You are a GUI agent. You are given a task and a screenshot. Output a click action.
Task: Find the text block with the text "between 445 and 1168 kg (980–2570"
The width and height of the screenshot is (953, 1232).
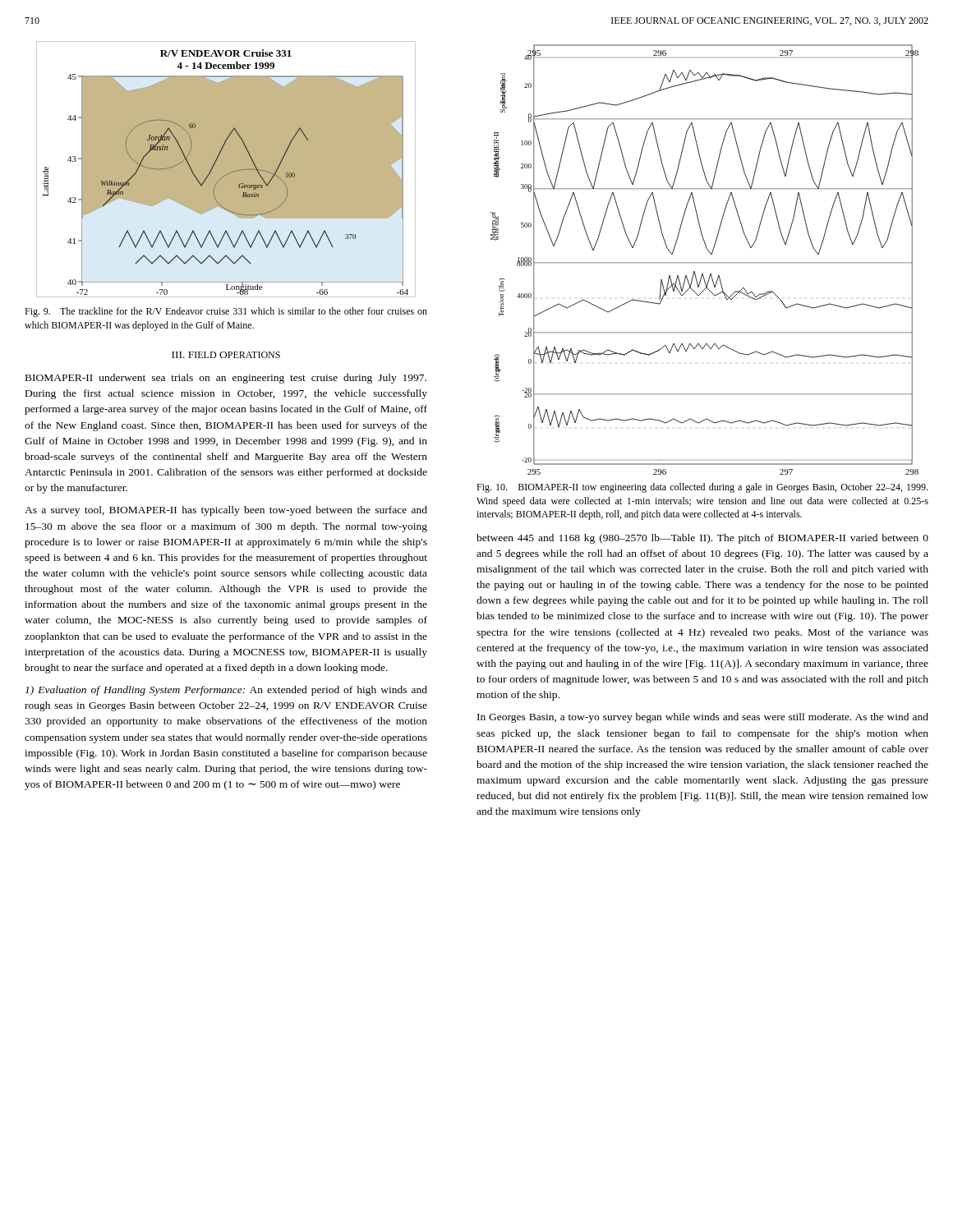(702, 616)
